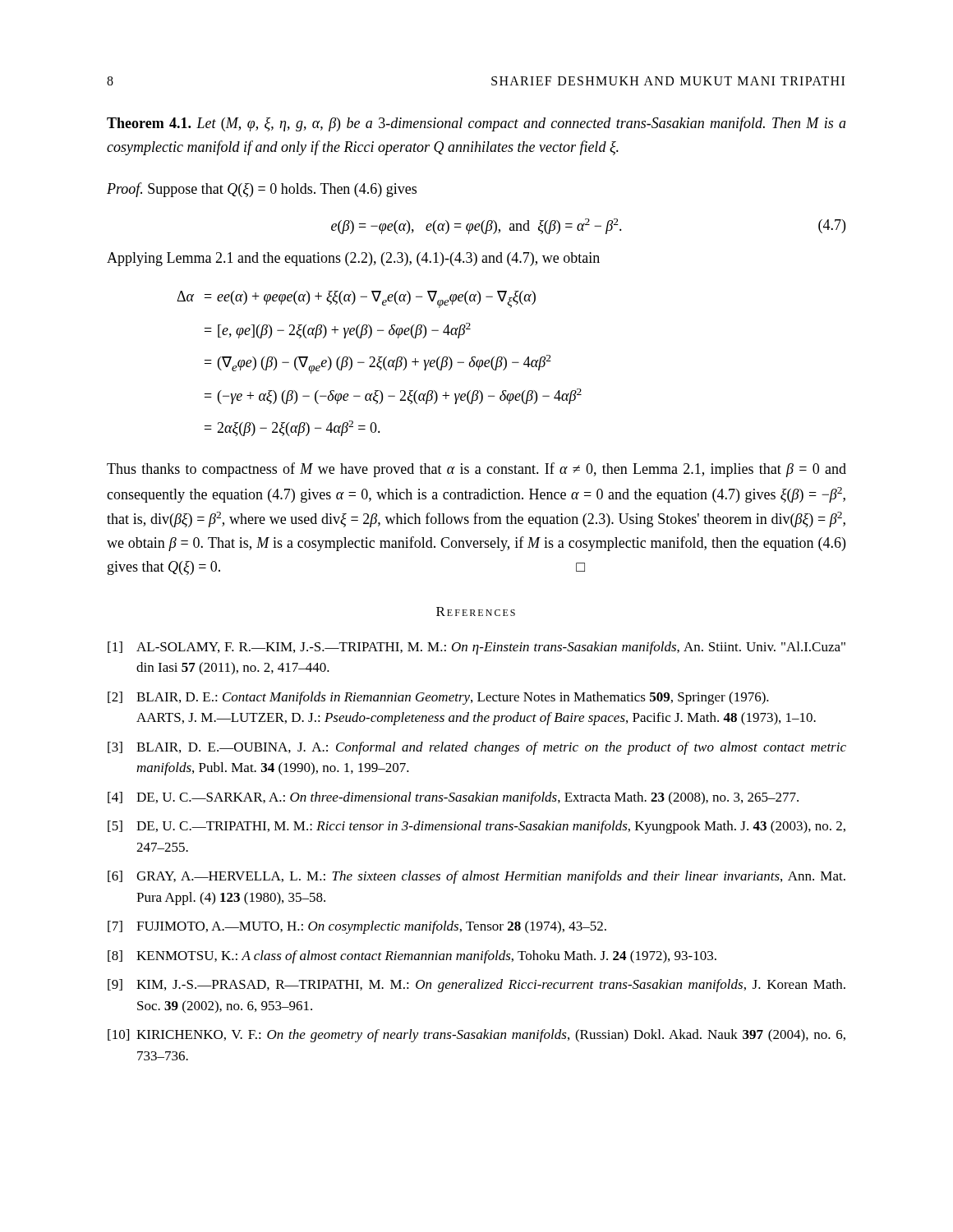Image resolution: width=953 pixels, height=1232 pixels.
Task: Locate the block of text that opens with "[1] AL-SOLAMY, F. R.—KIM,"
Action: pyautogui.click(x=476, y=657)
